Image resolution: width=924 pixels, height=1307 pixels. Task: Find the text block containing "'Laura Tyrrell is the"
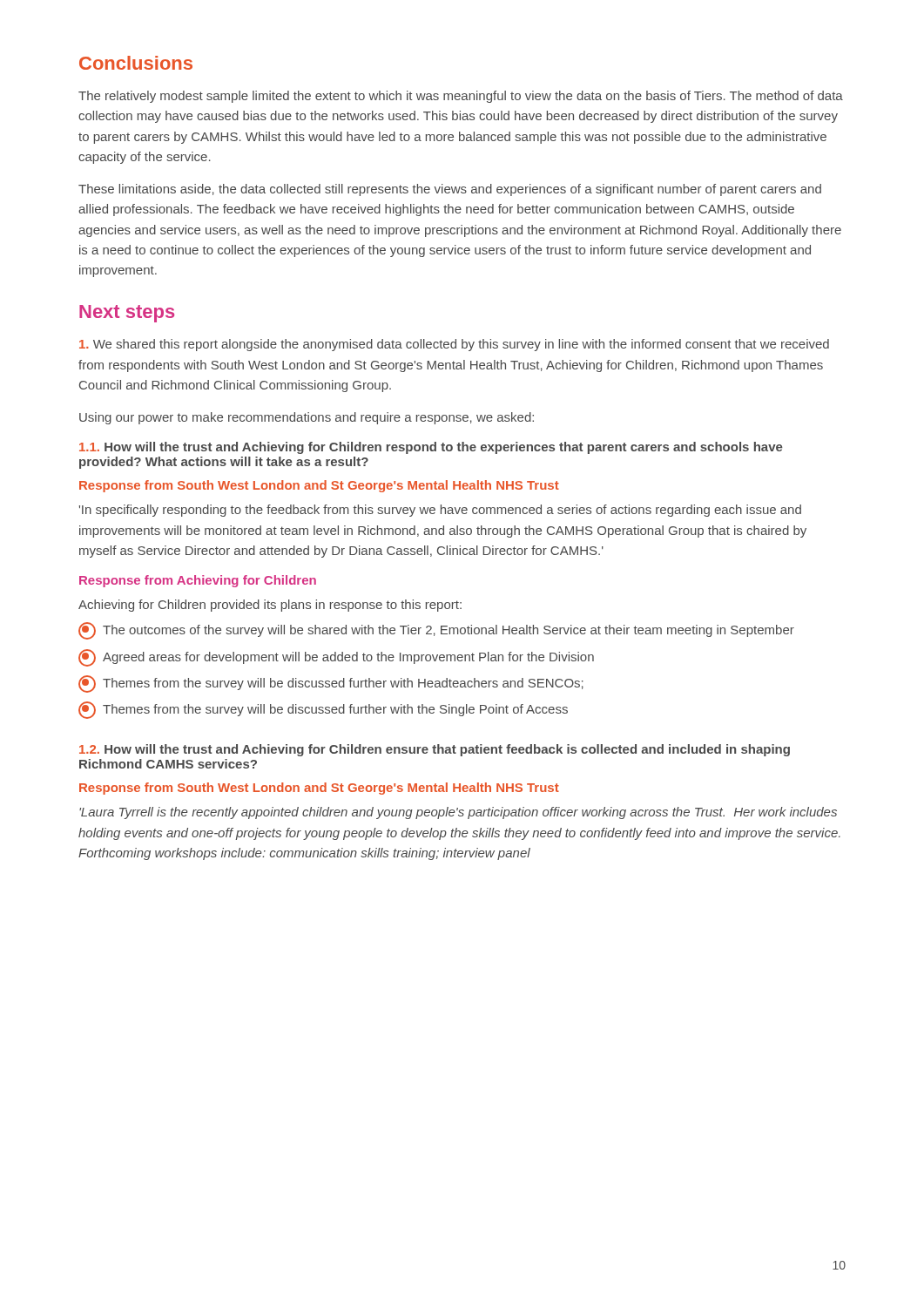point(462,832)
